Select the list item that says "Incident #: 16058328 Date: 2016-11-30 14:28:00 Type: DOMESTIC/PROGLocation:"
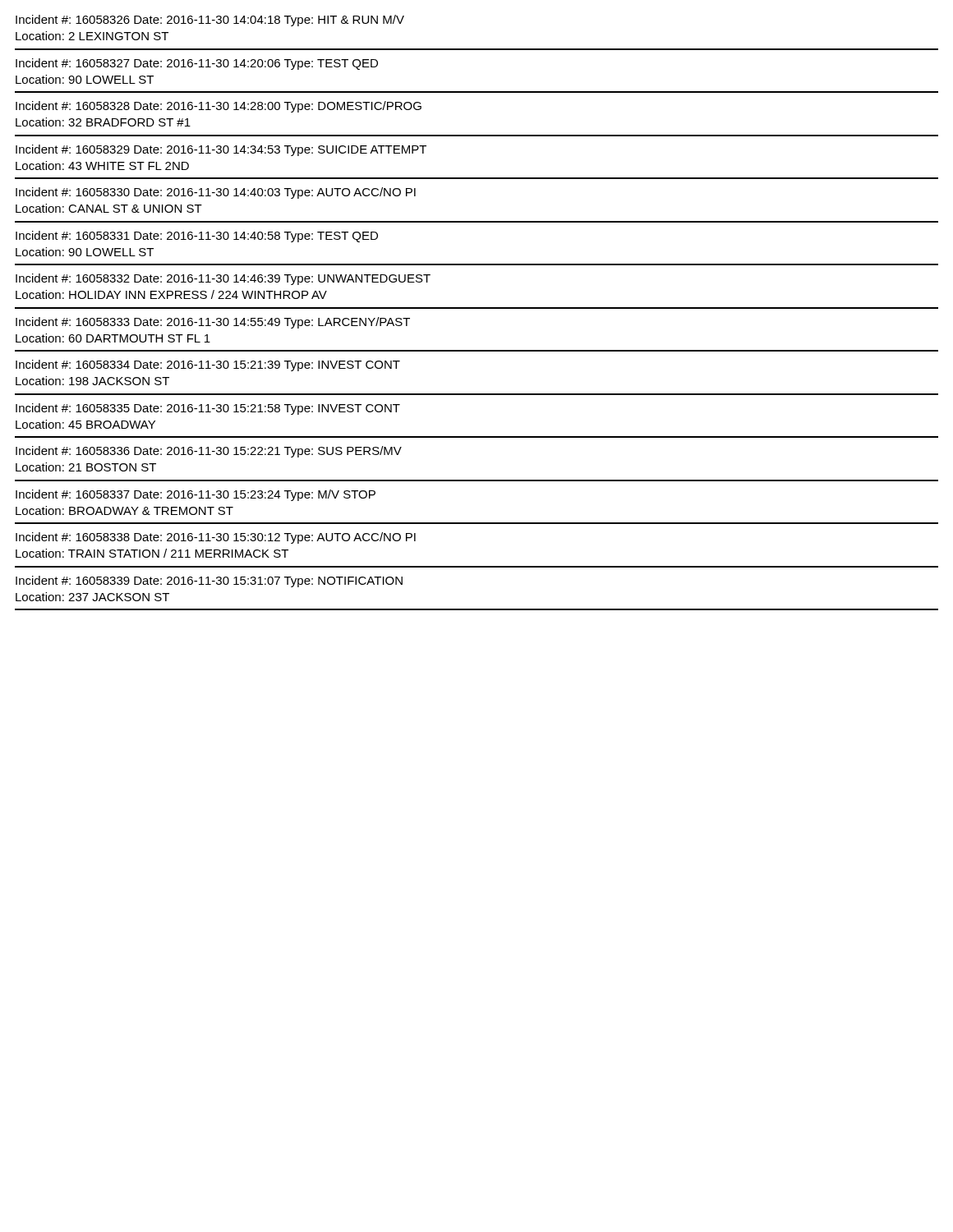Image resolution: width=953 pixels, height=1232 pixels. click(219, 107)
